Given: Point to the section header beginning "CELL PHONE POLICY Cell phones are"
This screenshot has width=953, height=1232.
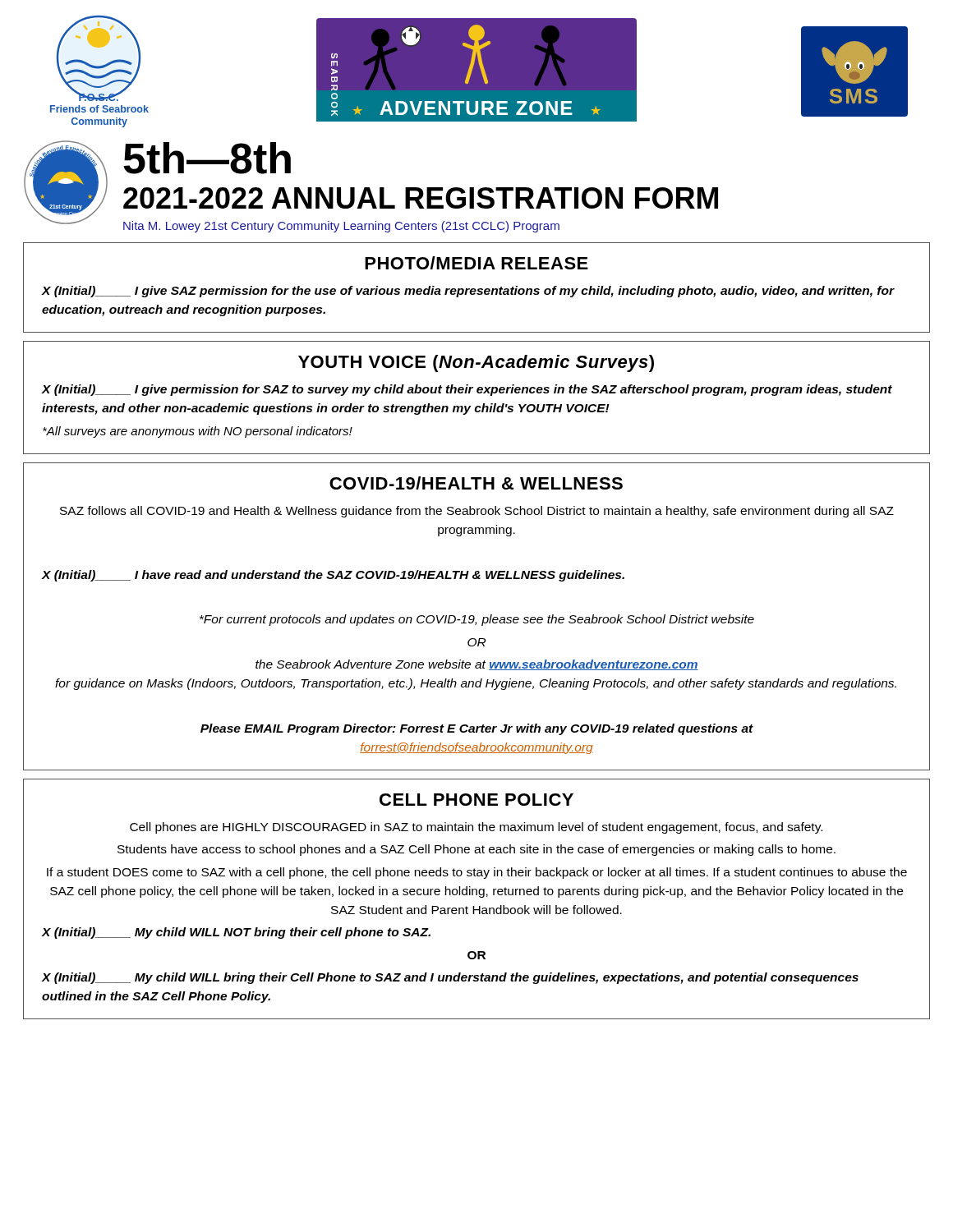Looking at the screenshot, I should [476, 897].
